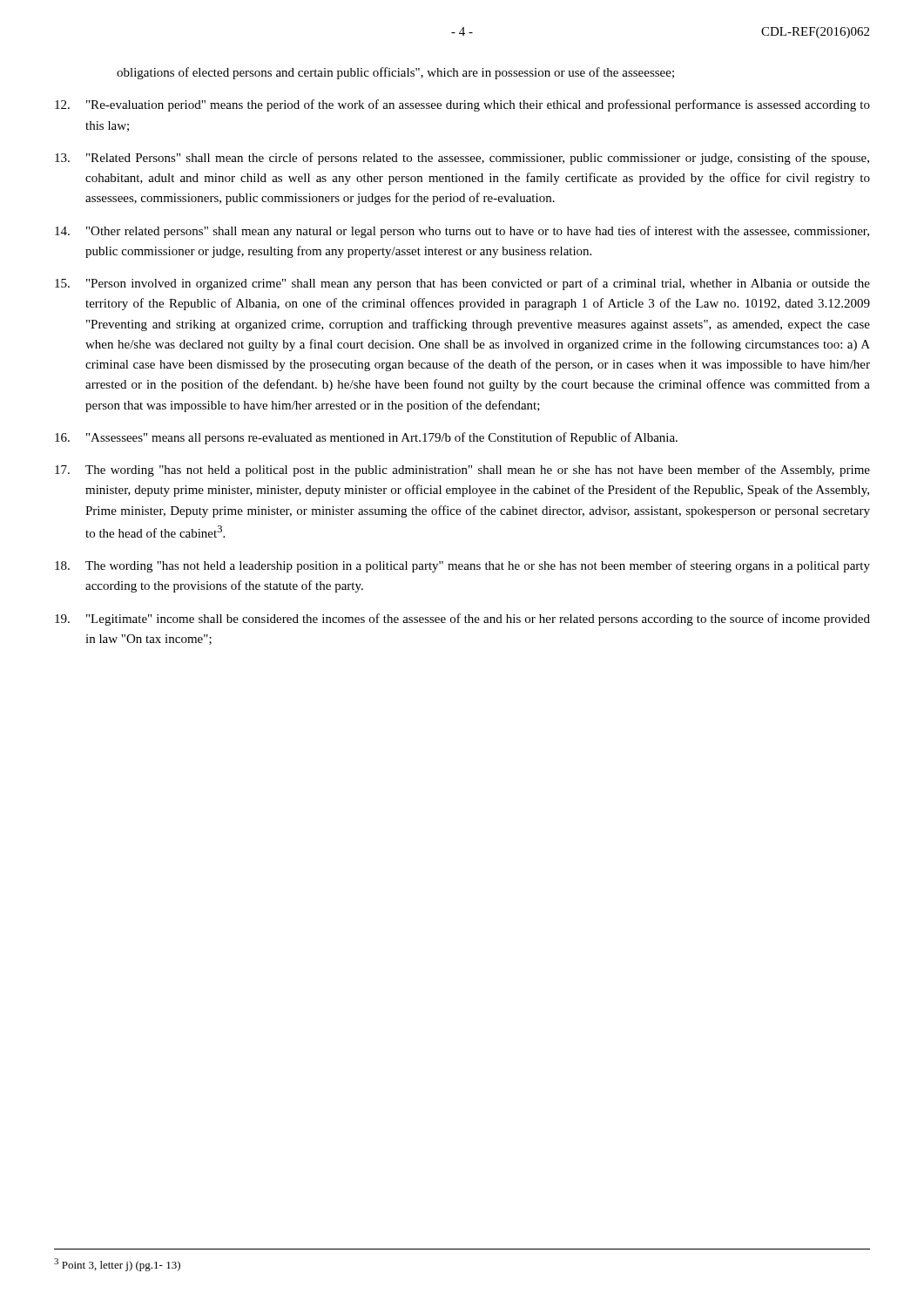Locate the list item with the text "13. "Related Persons" shall mean the"
924x1307 pixels.
coord(462,178)
